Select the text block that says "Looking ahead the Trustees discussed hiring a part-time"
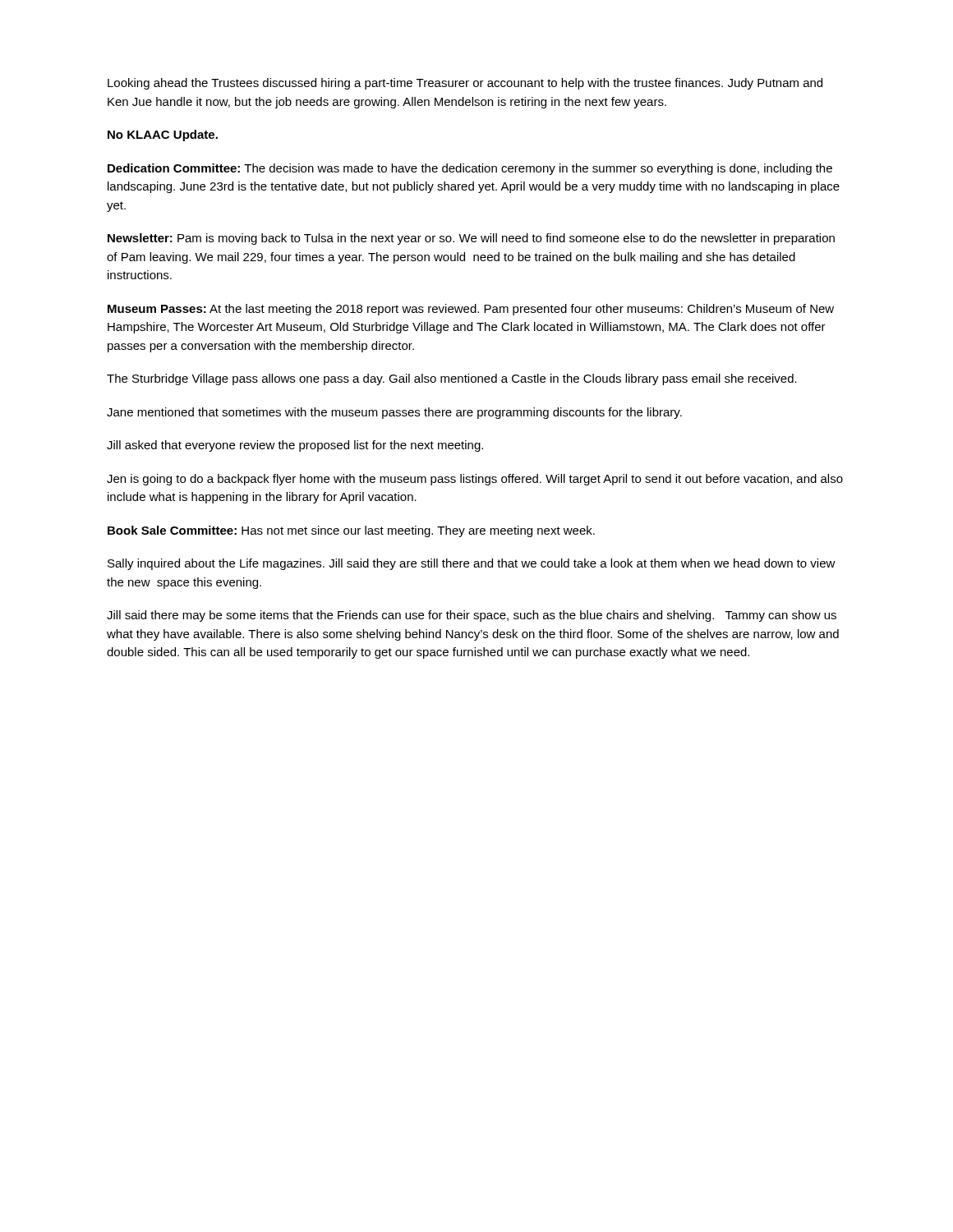This screenshot has width=953, height=1232. click(465, 92)
